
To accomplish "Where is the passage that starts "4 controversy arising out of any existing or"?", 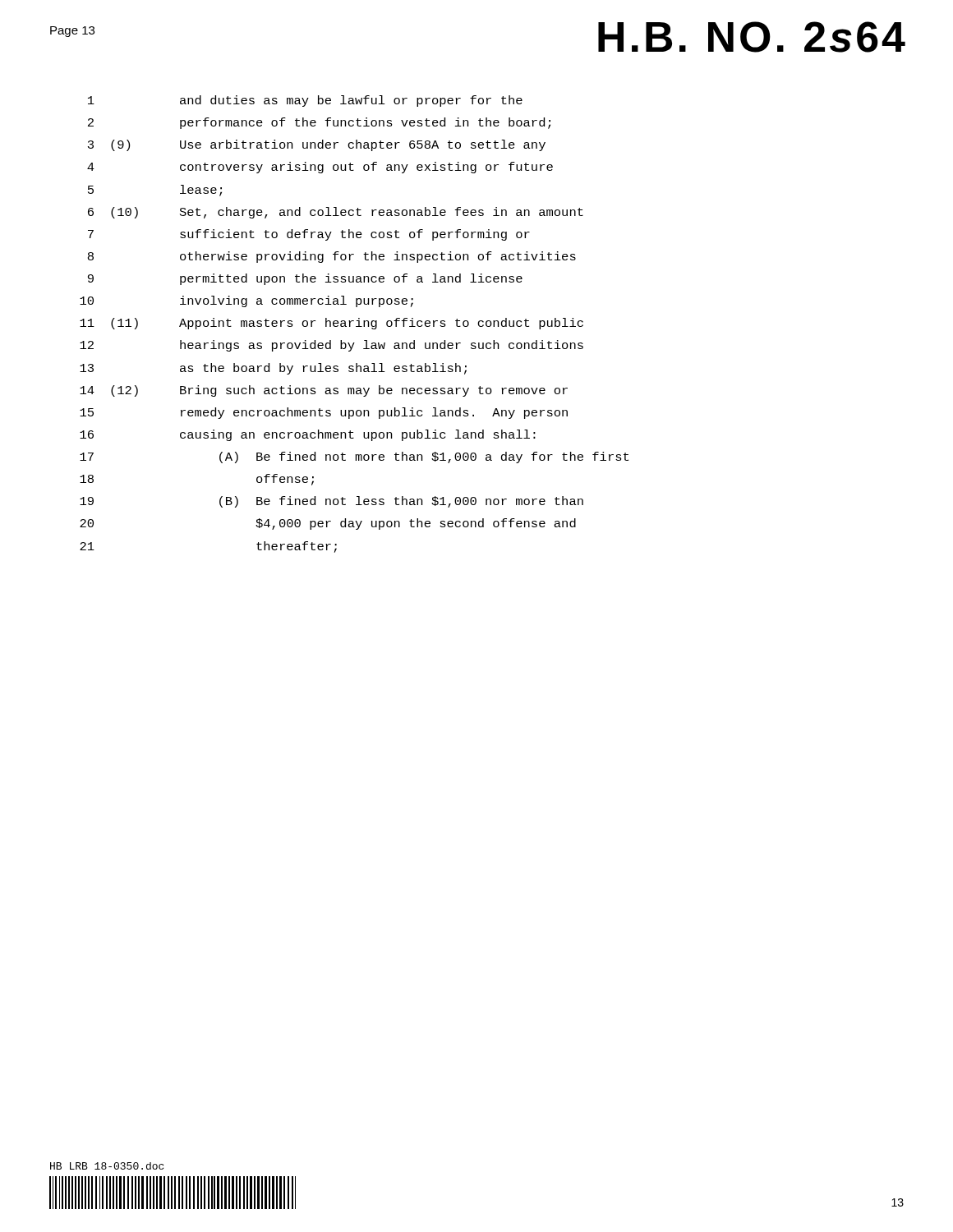I will click(x=301, y=168).
